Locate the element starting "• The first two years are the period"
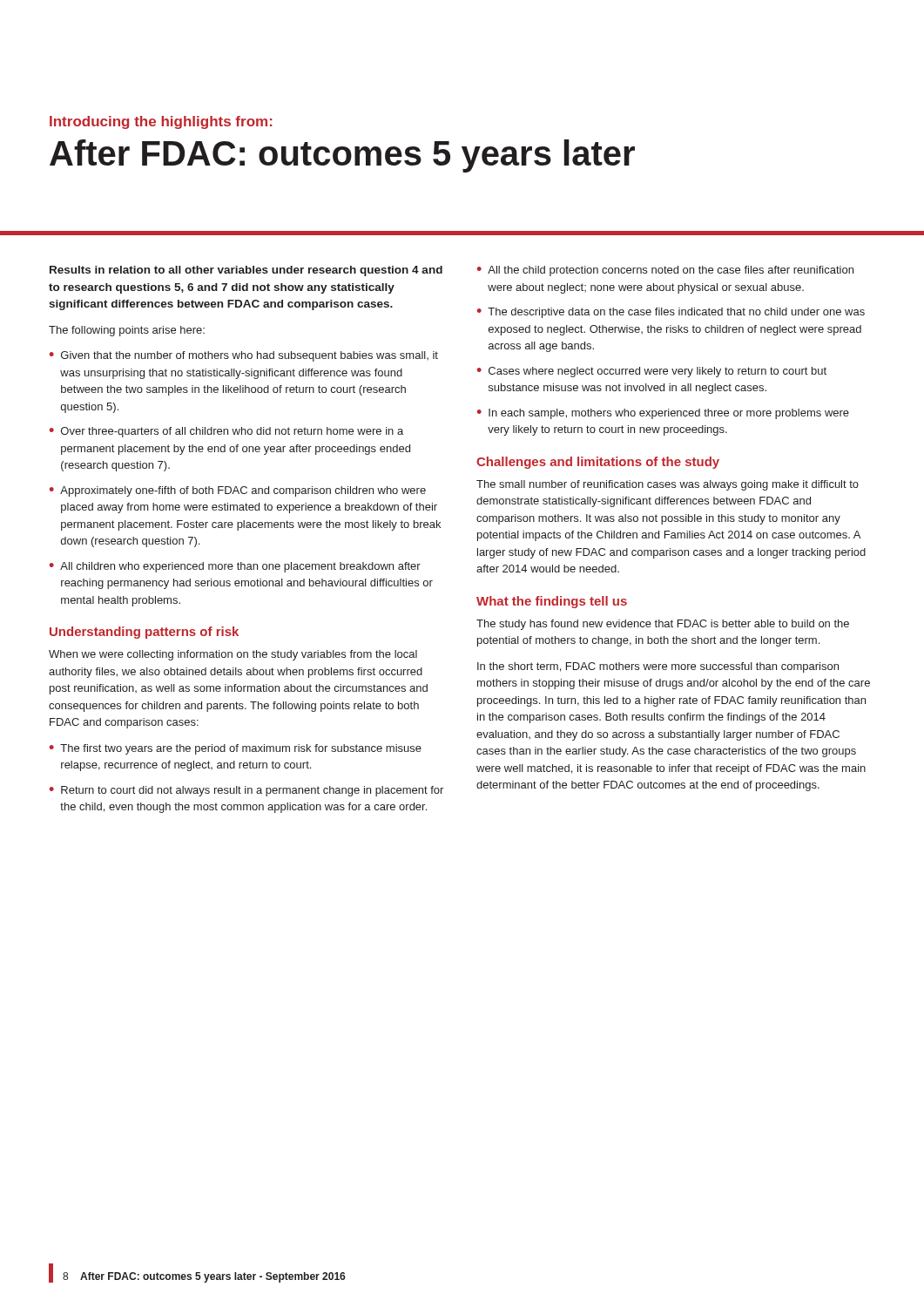 coord(247,756)
